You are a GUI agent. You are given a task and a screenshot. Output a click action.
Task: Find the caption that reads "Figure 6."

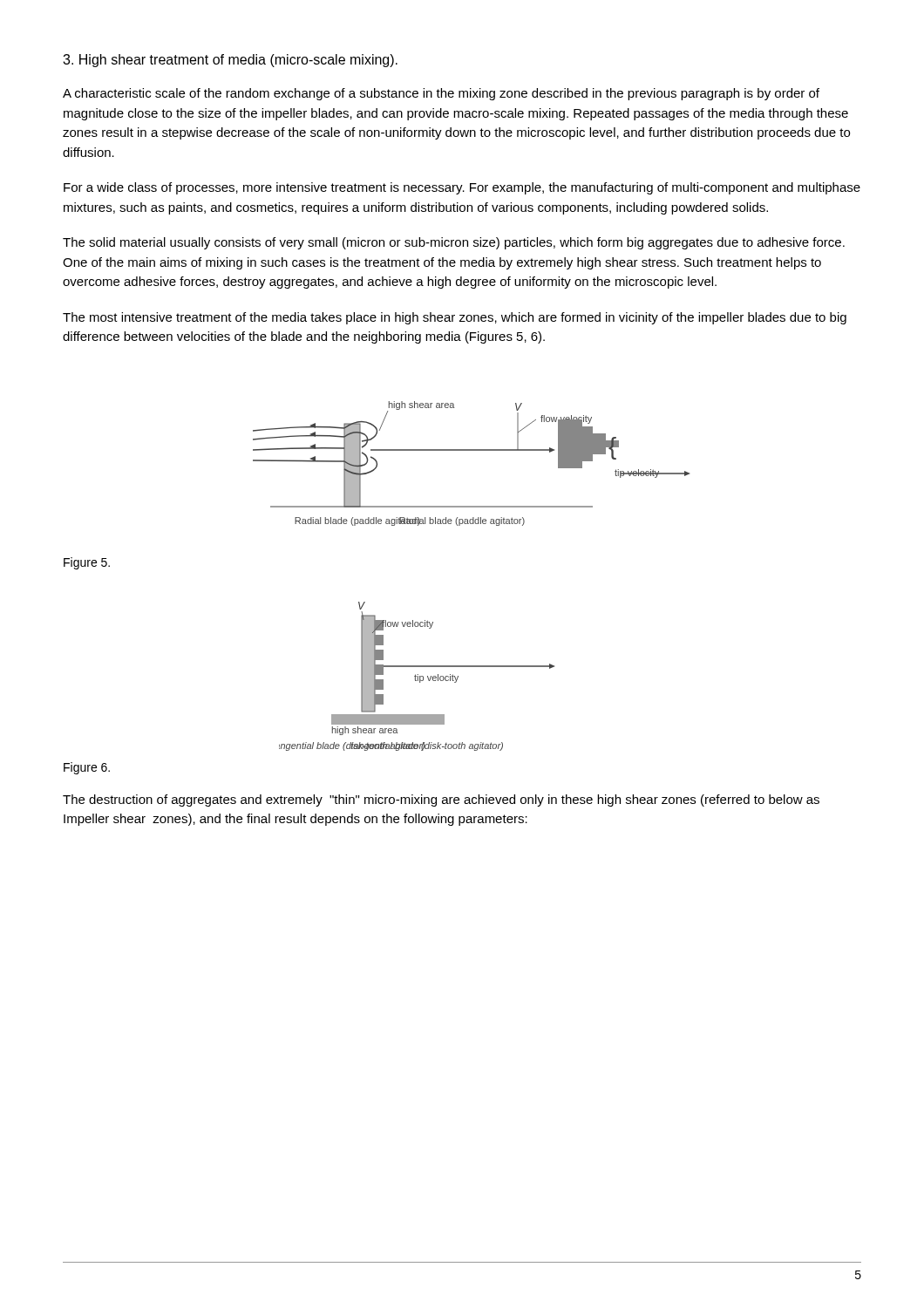87,767
